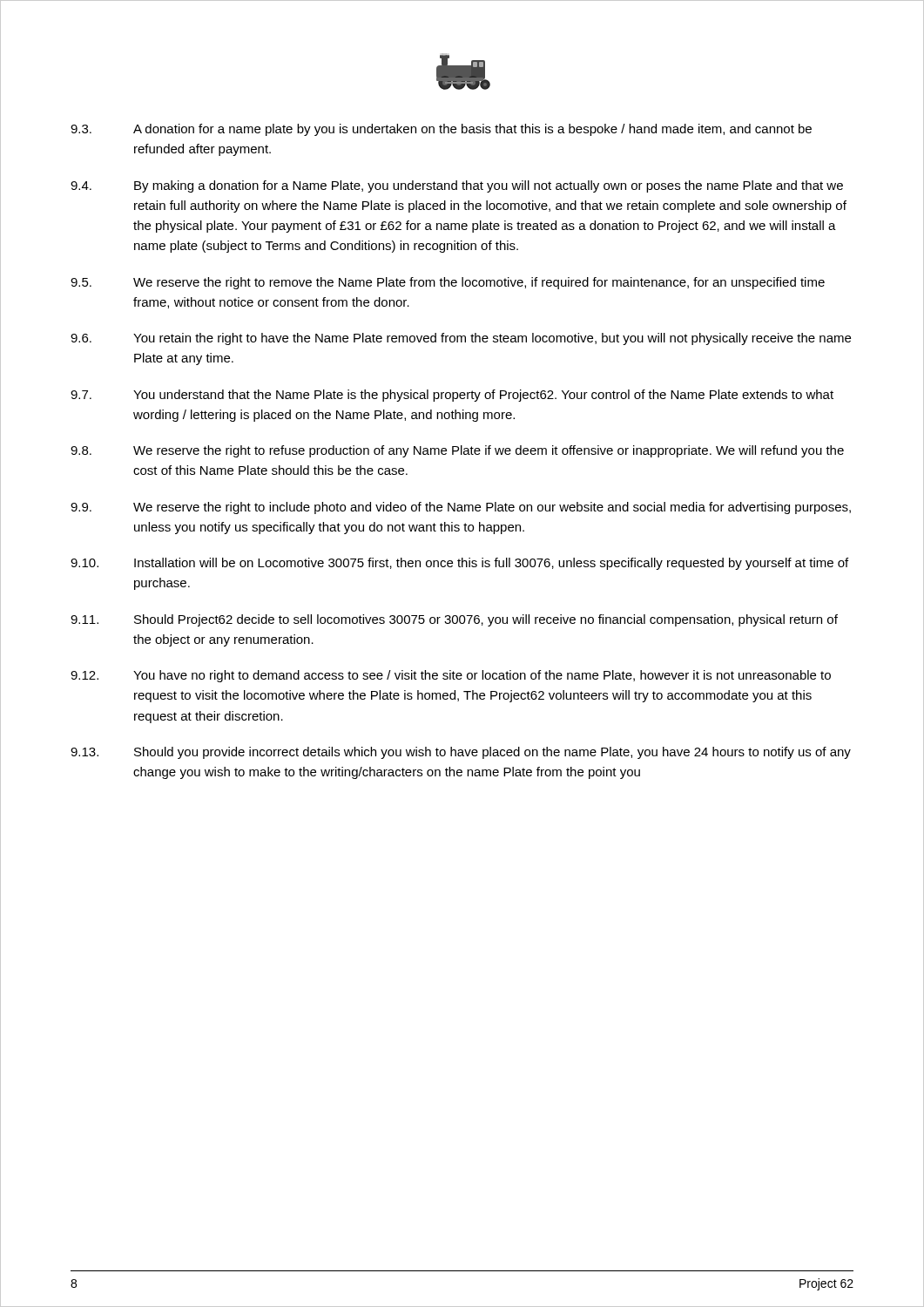
Task: Point to the block beginning "9.11. Should Project62 decide to sell"
Action: point(462,629)
